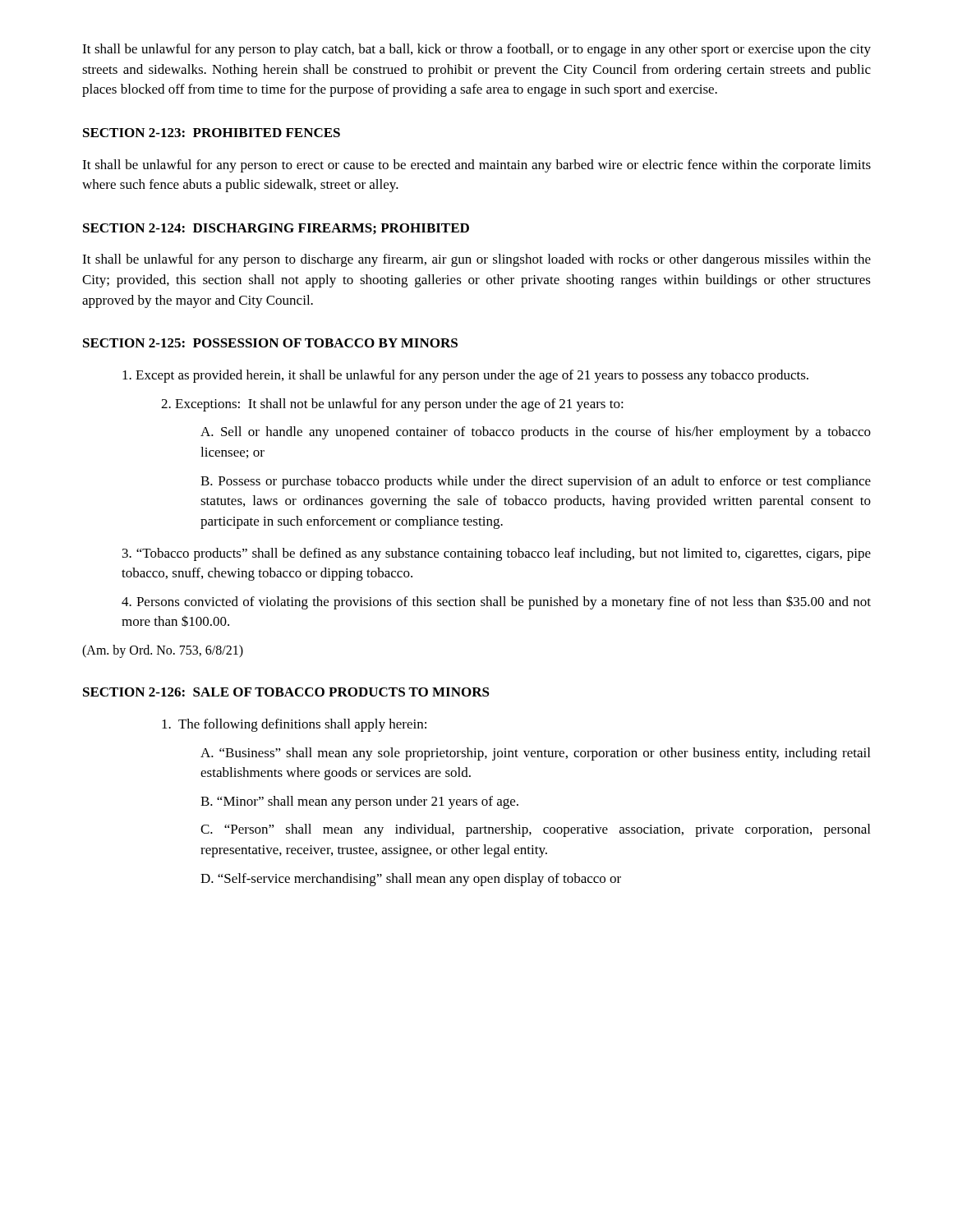Image resolution: width=953 pixels, height=1232 pixels.
Task: Point to the region starting "D. “Self-service merchandising” shall mean"
Action: [x=411, y=878]
